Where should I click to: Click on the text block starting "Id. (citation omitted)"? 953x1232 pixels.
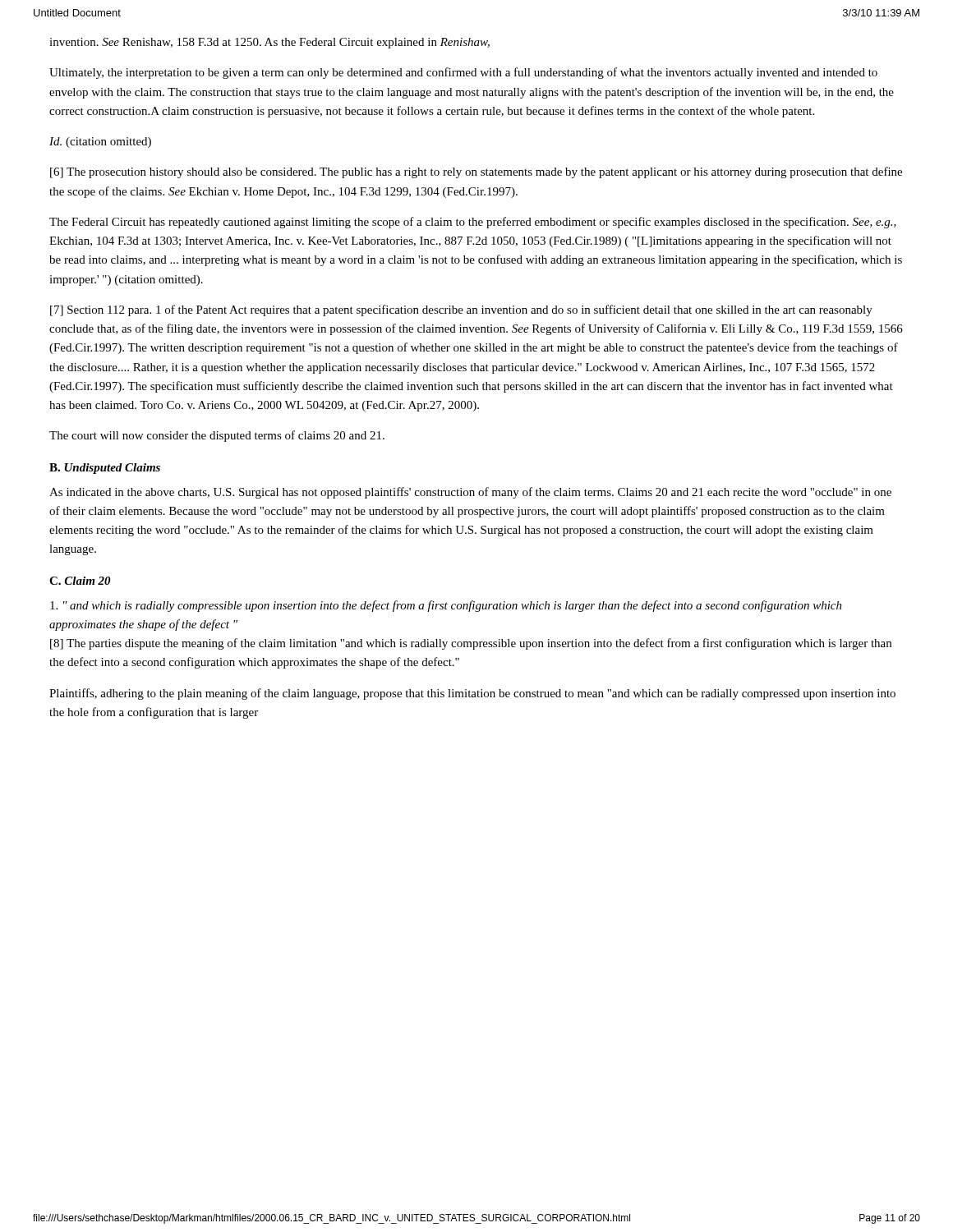[x=100, y=141]
